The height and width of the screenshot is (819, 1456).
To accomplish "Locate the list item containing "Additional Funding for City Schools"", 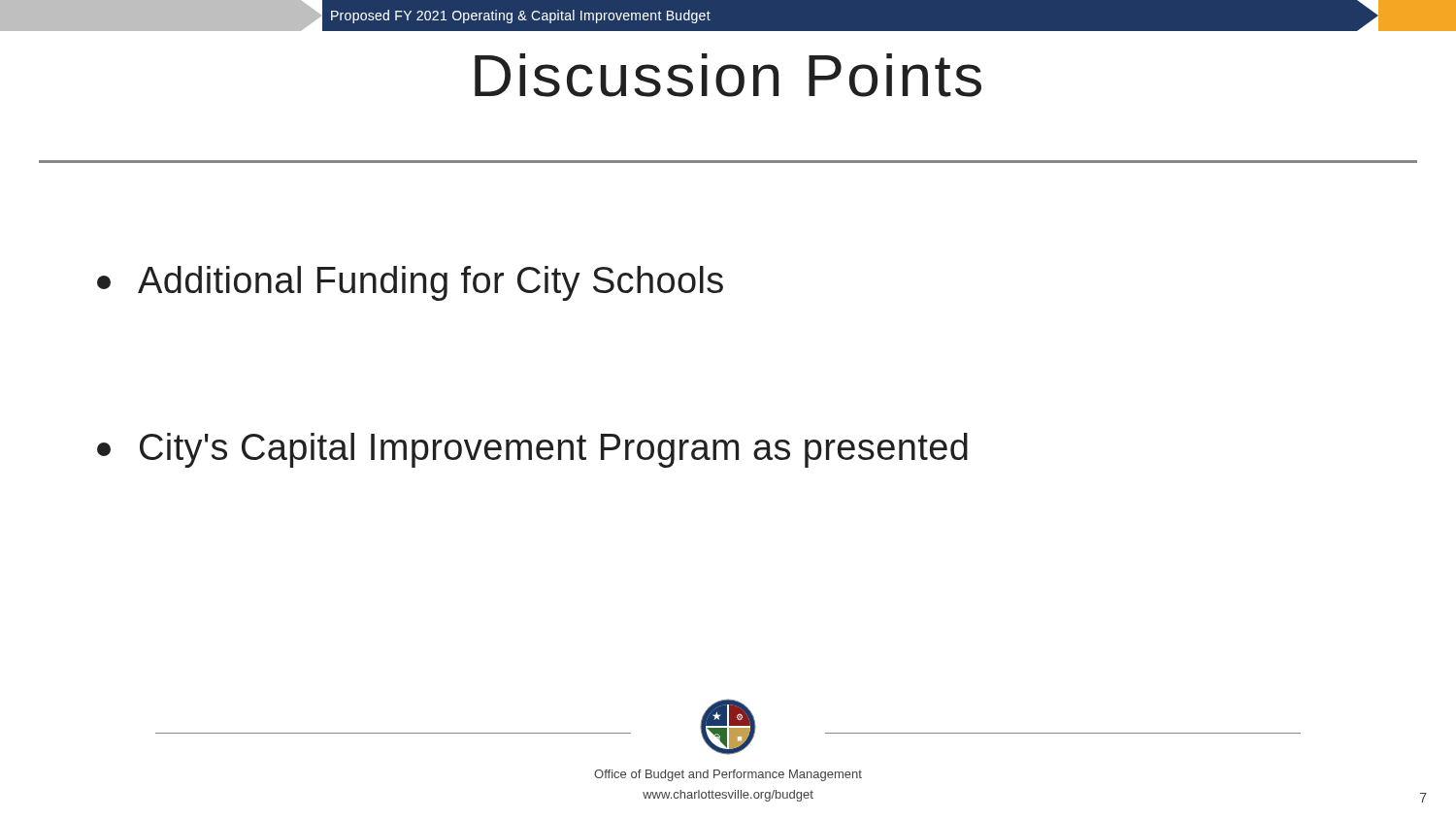I will click(411, 281).
